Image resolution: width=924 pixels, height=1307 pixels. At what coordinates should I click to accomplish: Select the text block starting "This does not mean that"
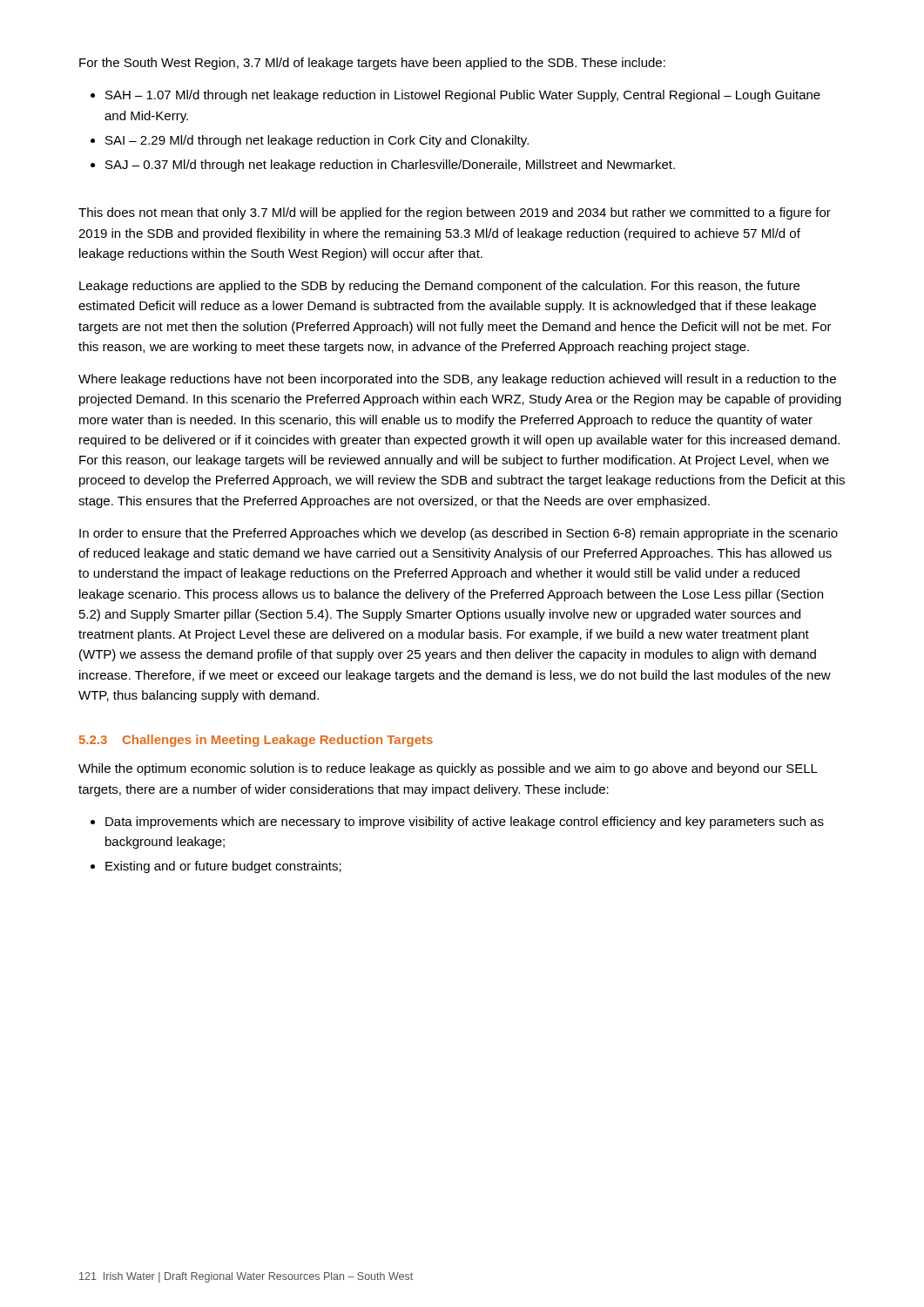click(x=462, y=233)
